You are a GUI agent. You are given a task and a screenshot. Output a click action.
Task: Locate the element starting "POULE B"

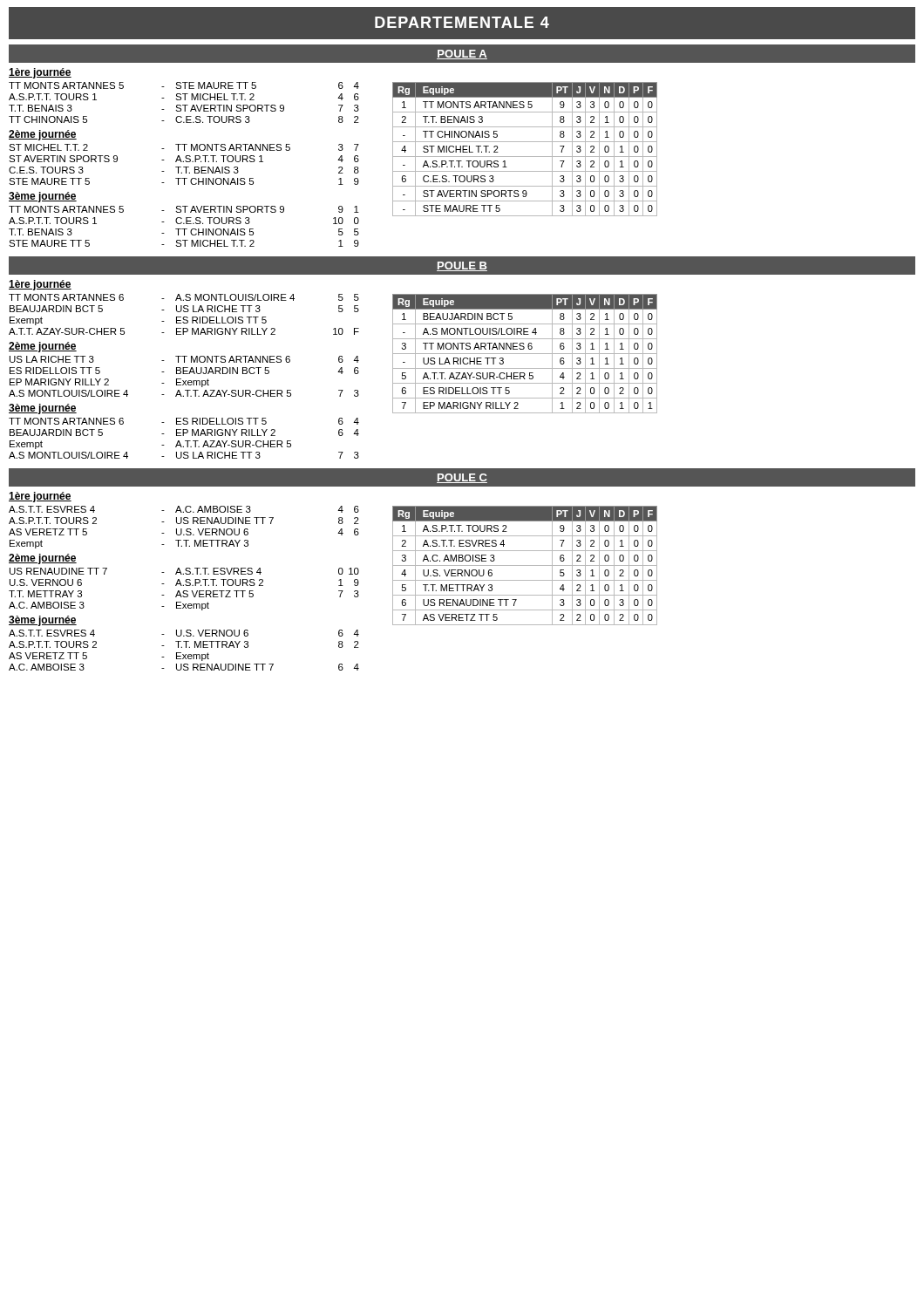(x=462, y=266)
